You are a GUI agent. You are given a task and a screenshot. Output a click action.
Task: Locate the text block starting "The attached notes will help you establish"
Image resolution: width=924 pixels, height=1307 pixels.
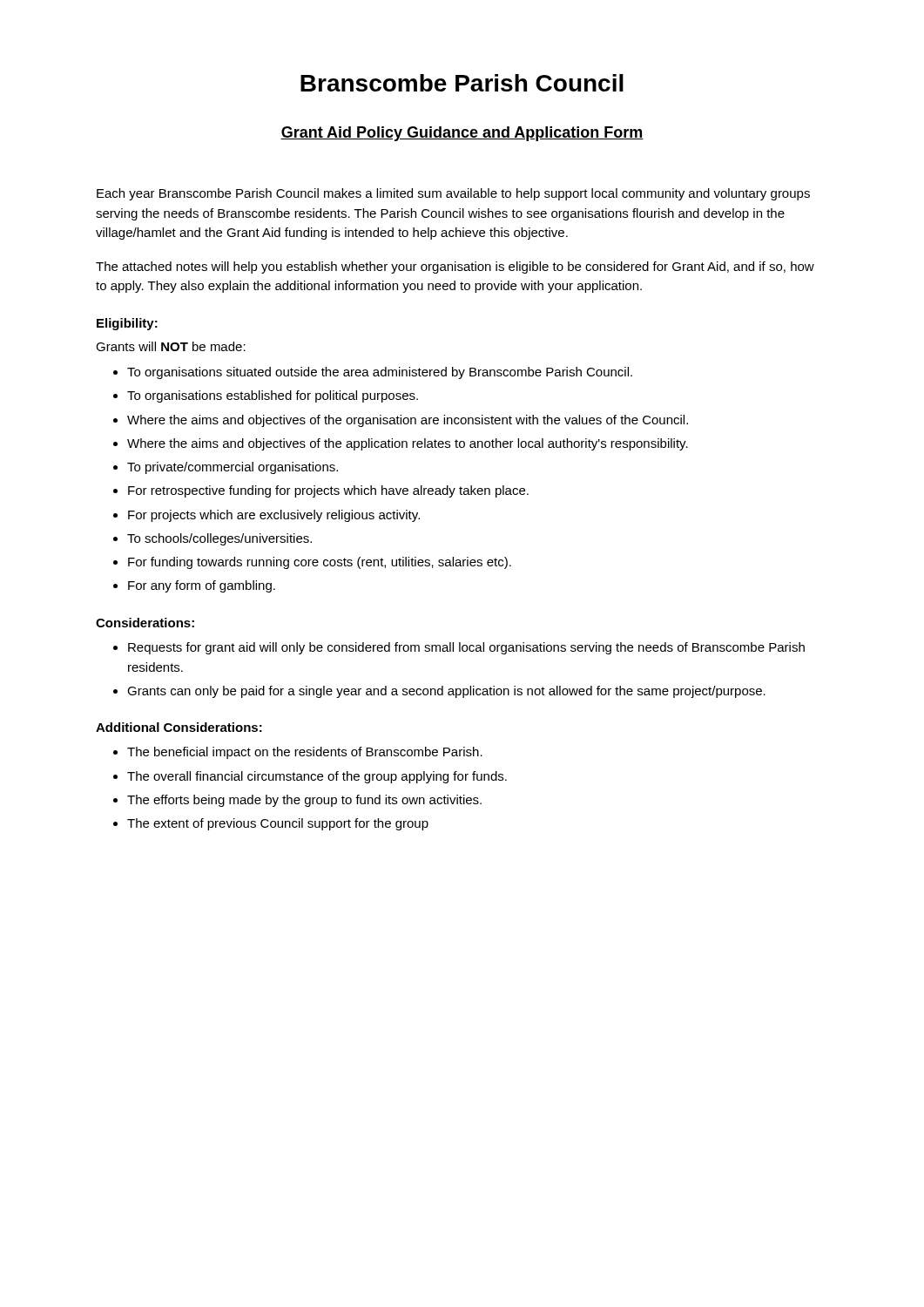455,276
